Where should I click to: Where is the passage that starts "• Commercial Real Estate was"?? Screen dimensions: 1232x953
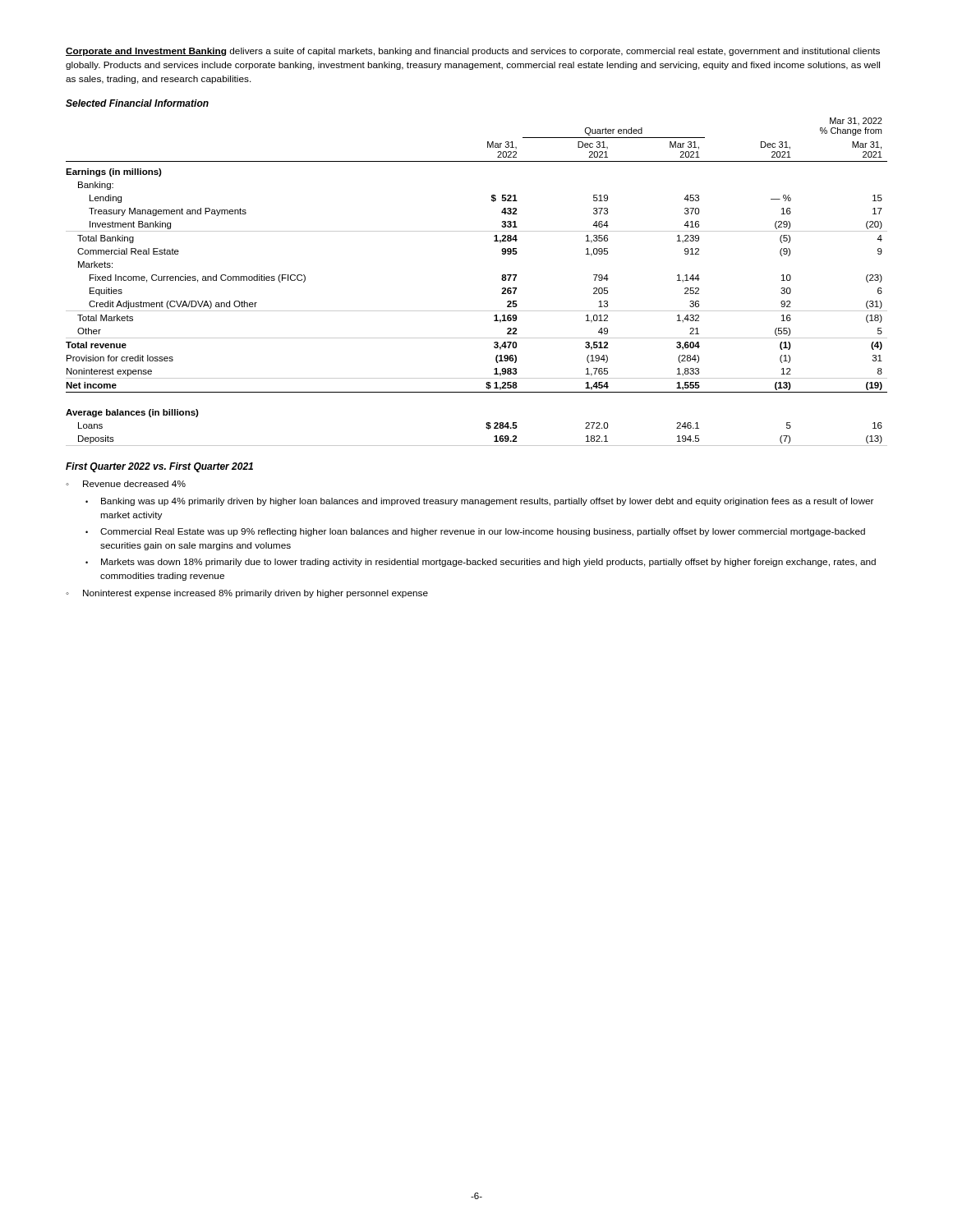(486, 539)
